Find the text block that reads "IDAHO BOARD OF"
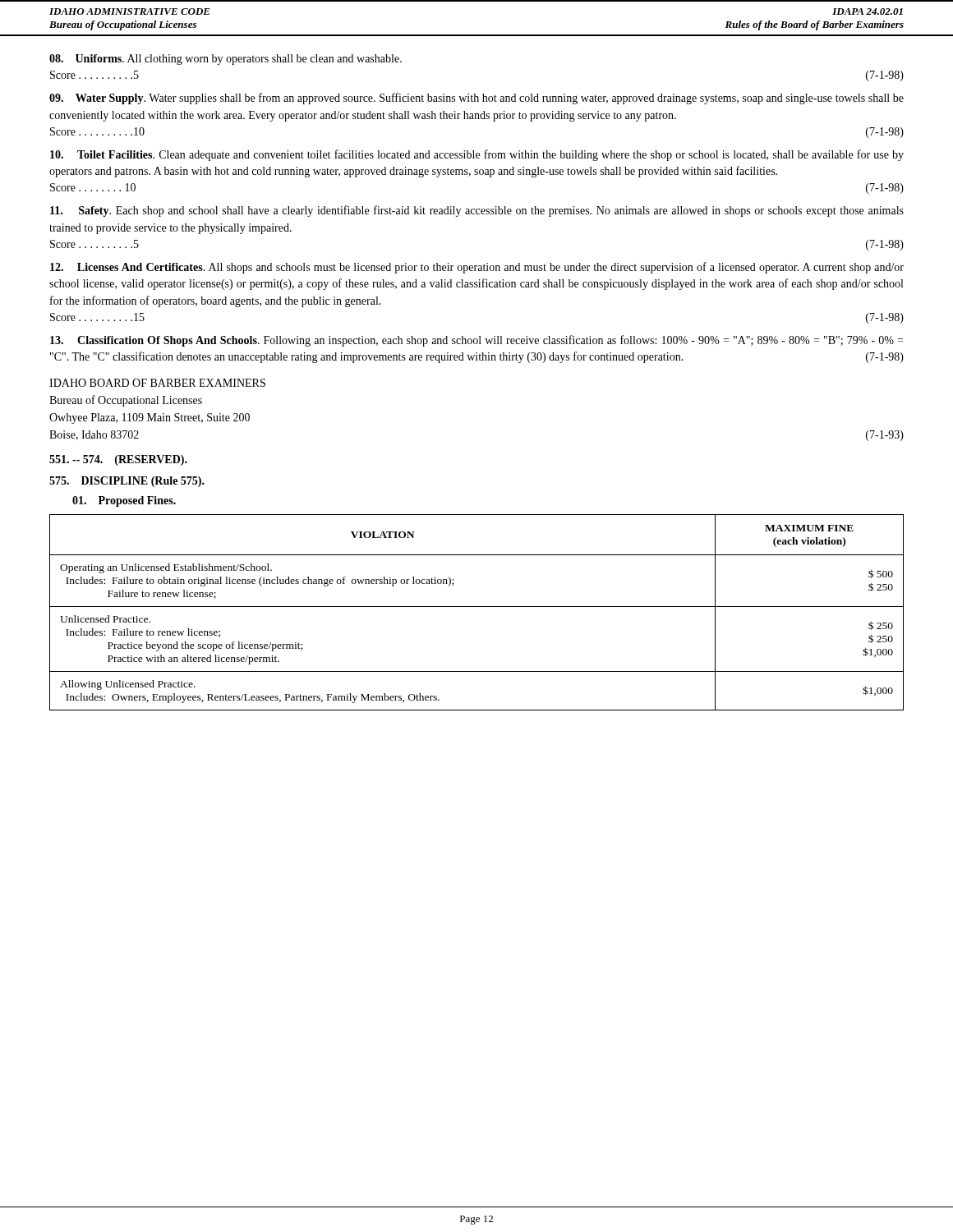 point(157,383)
